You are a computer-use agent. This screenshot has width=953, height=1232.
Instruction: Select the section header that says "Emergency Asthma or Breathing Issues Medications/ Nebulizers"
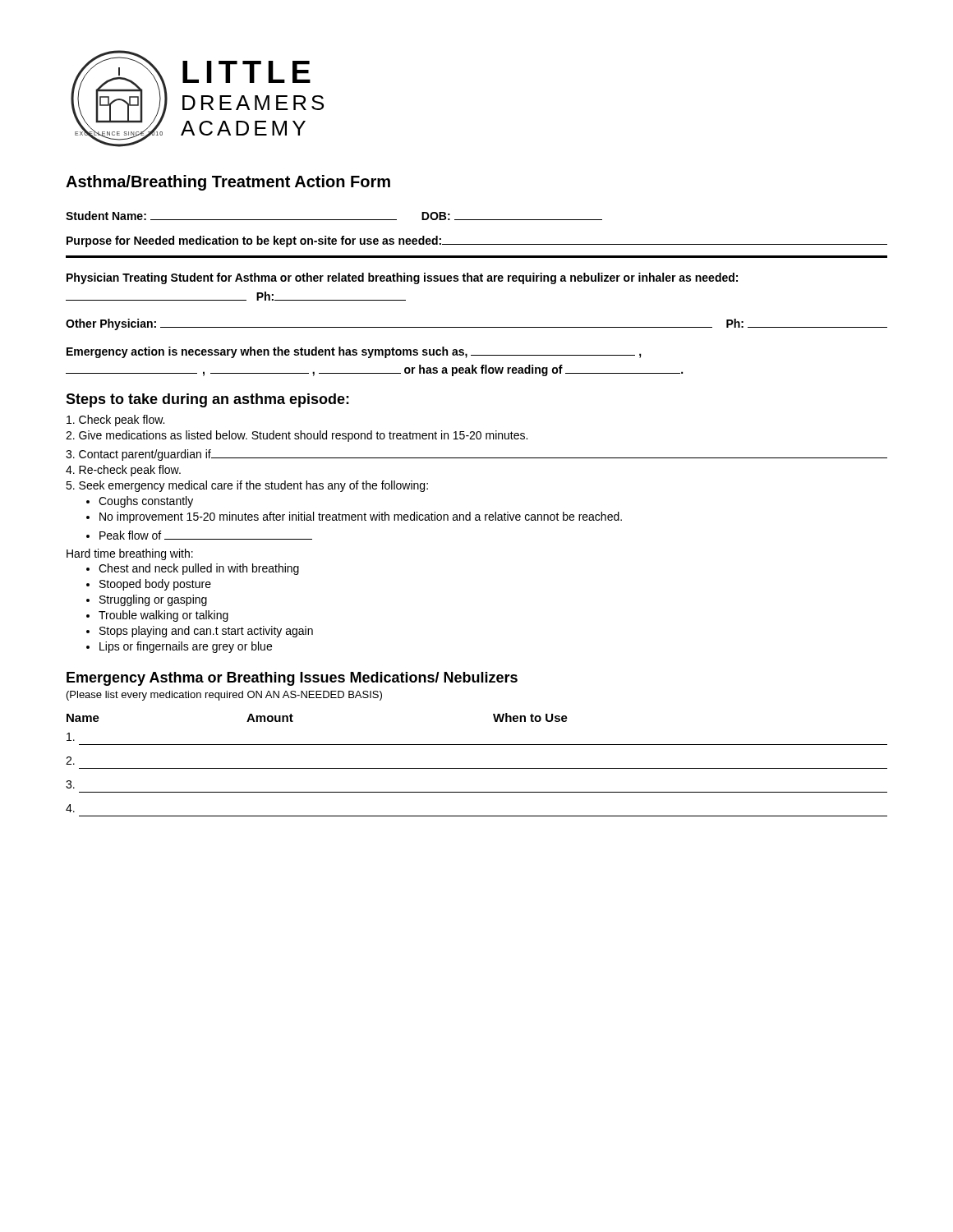292,678
